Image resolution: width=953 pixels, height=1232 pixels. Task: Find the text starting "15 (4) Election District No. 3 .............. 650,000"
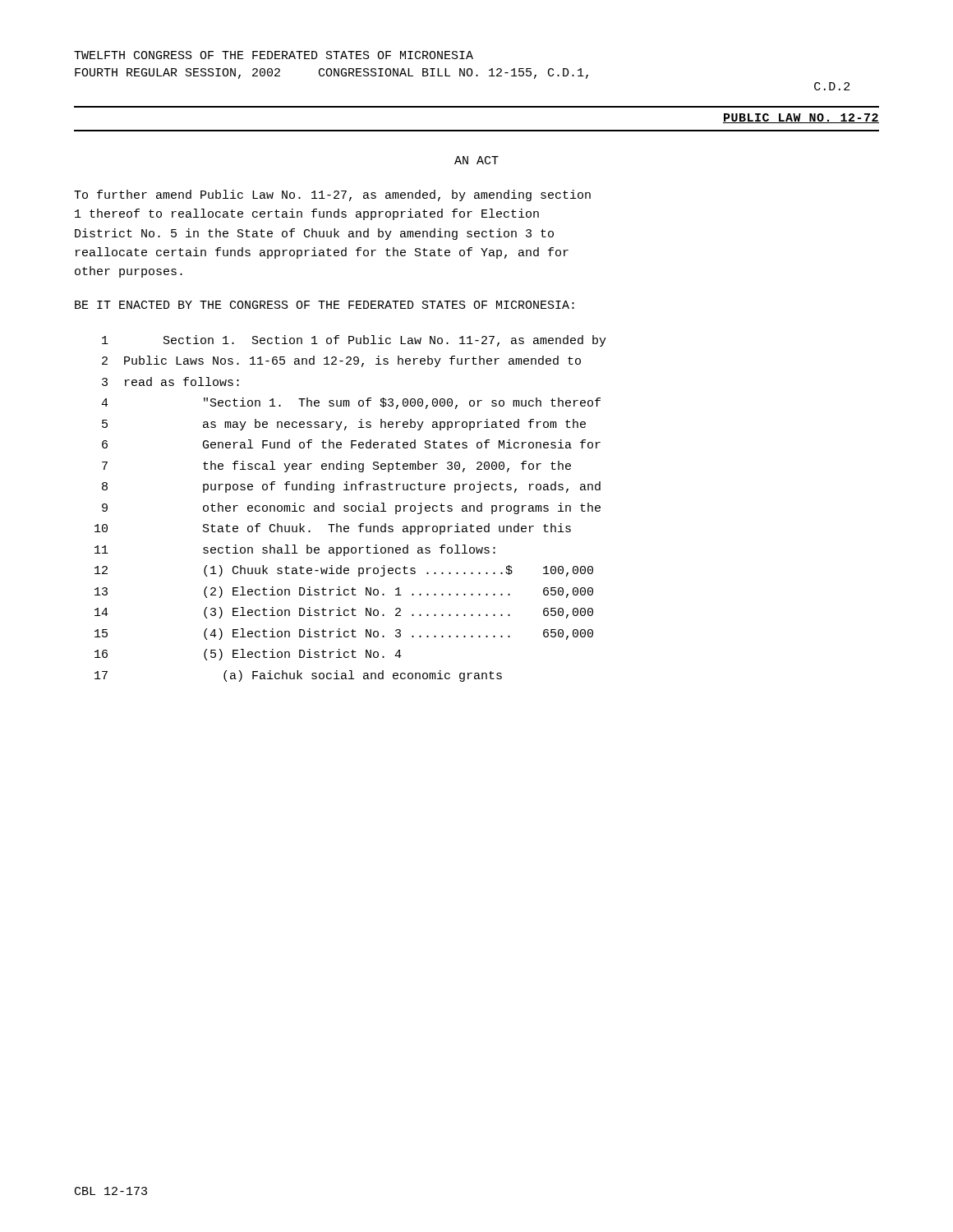pyautogui.click(x=476, y=634)
